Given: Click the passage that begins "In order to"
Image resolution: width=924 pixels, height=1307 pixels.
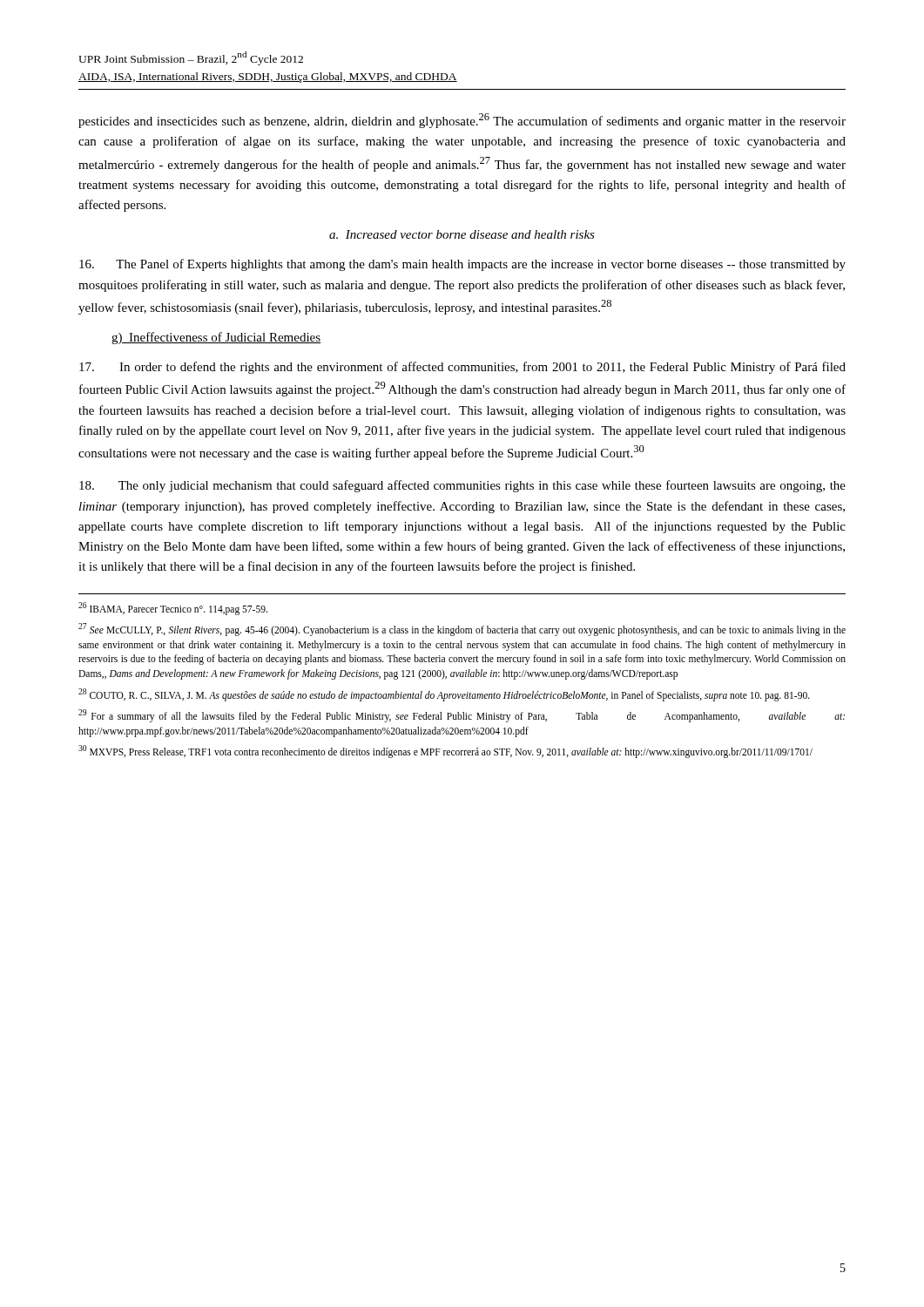Looking at the screenshot, I should (462, 410).
